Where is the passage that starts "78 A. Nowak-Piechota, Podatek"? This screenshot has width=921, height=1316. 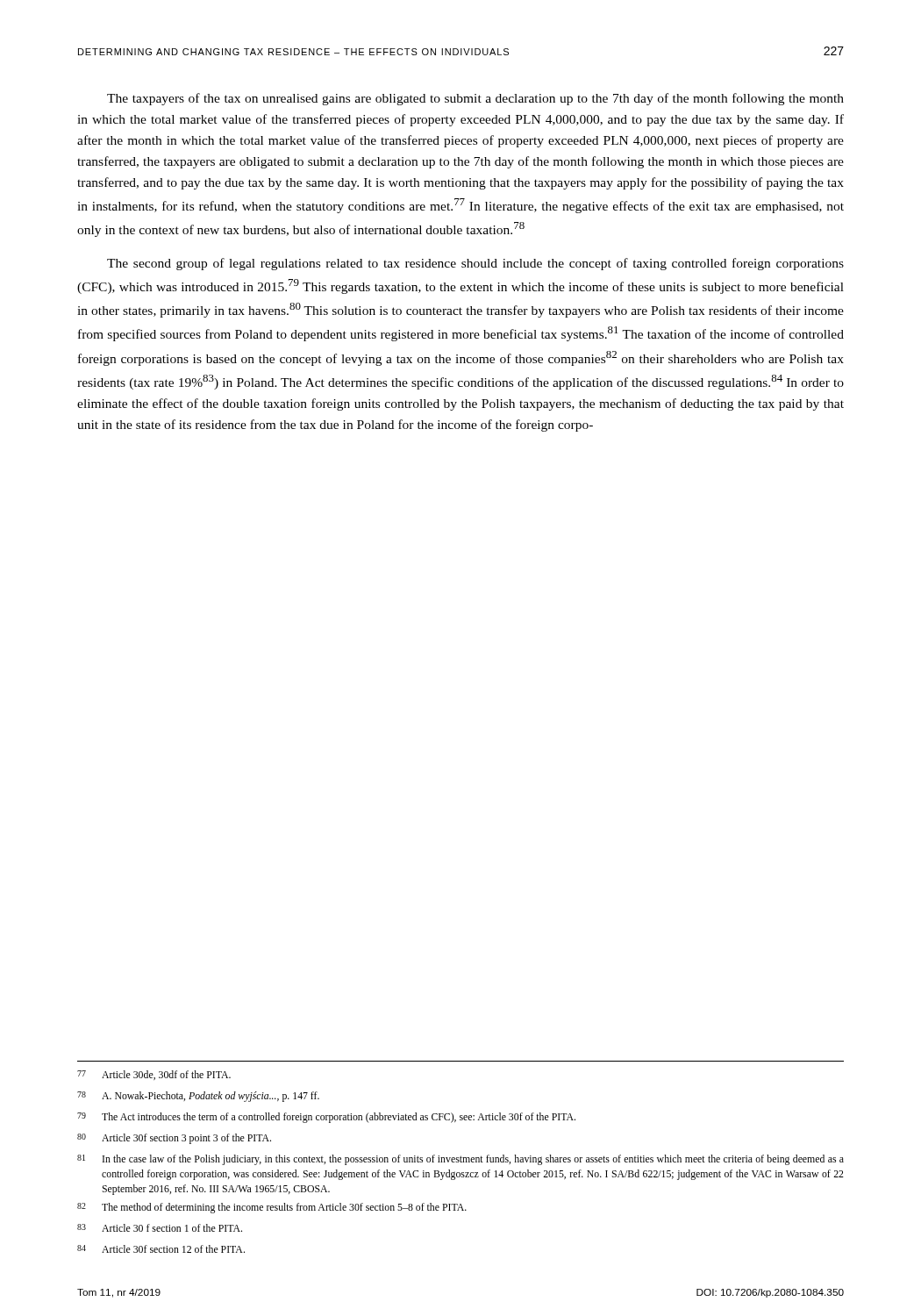[x=198, y=1097]
